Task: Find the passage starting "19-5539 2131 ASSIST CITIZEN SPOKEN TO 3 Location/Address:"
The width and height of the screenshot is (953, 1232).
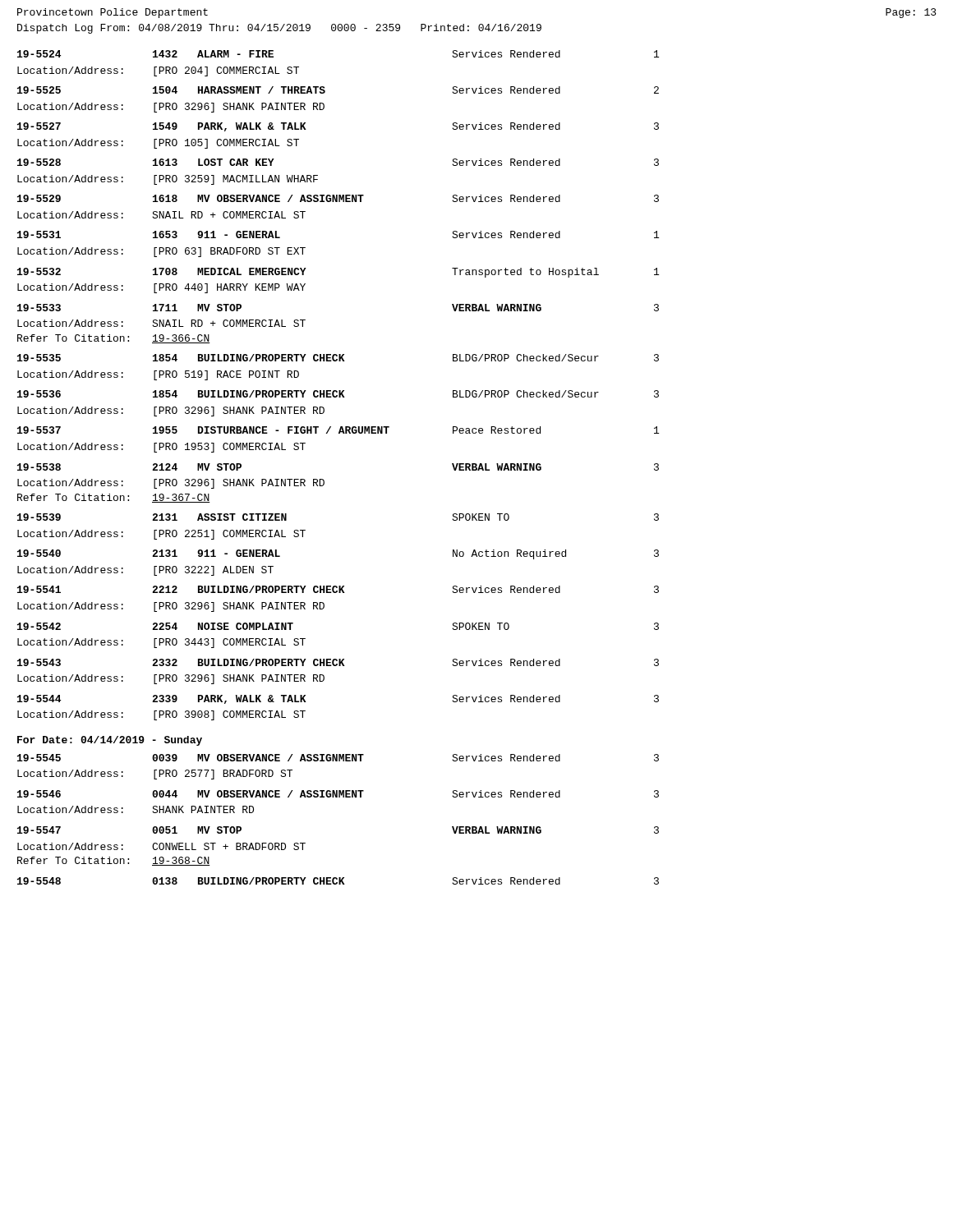Action: pos(476,526)
